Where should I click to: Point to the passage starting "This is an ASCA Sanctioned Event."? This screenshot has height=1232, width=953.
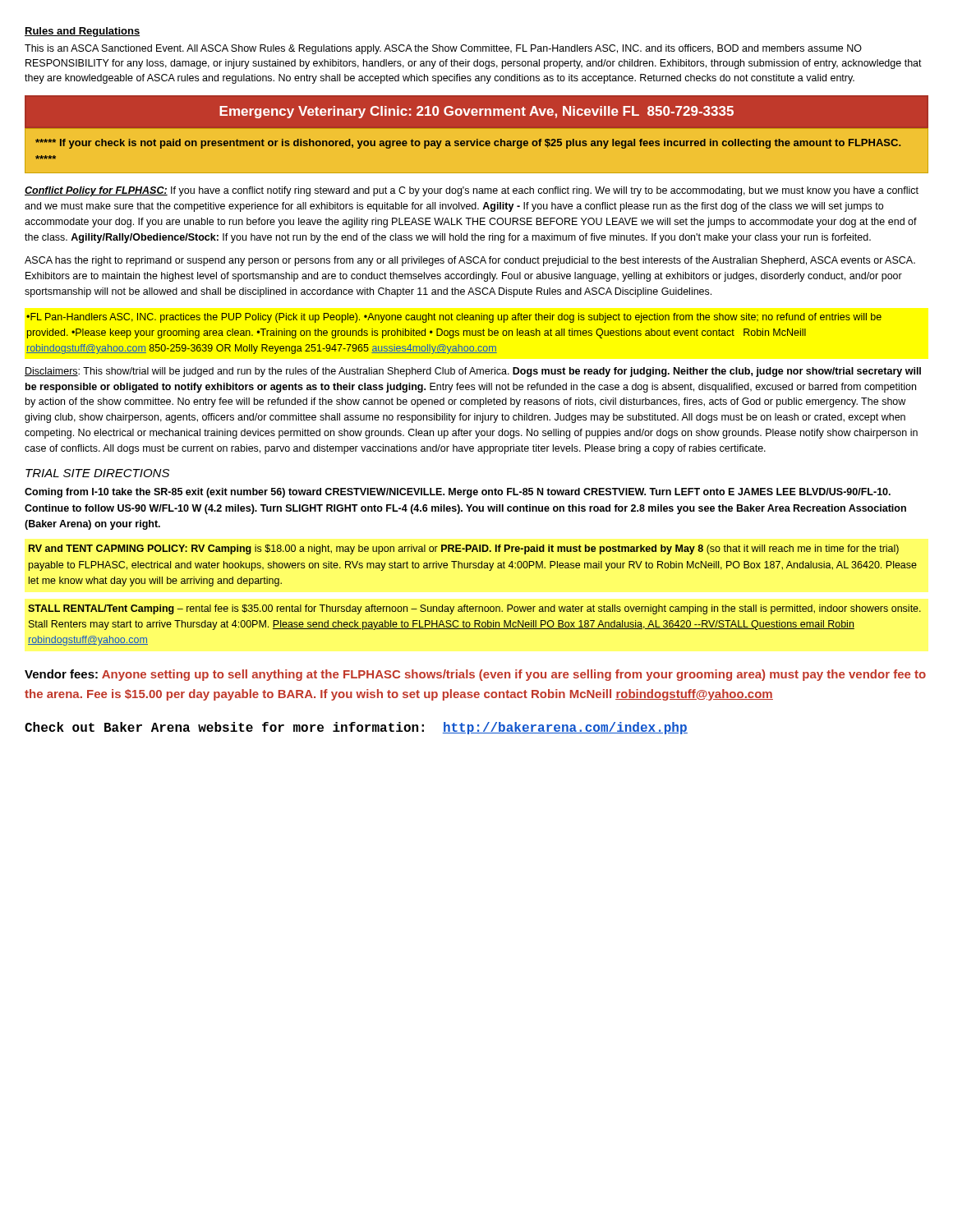tap(473, 63)
